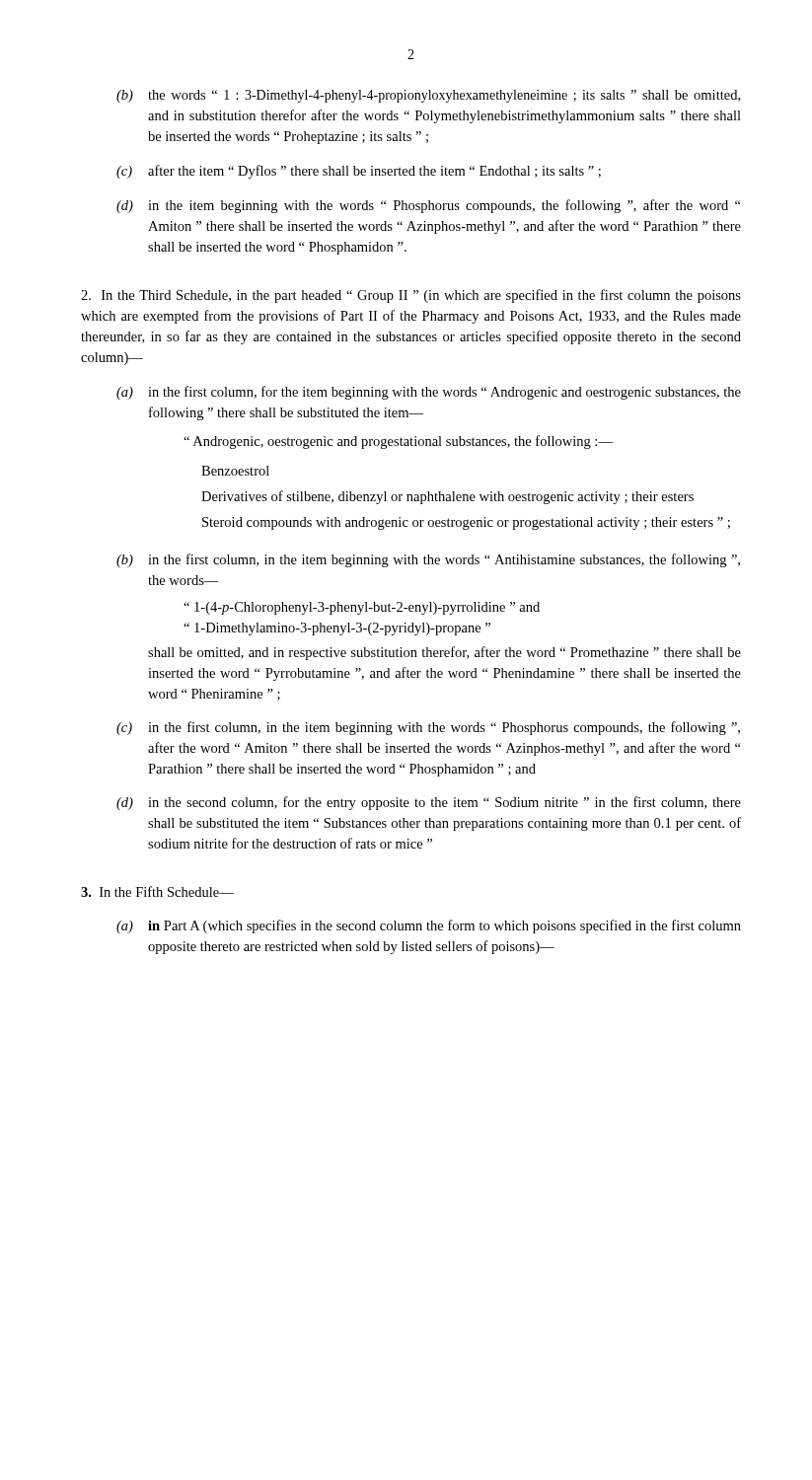Point to the block starting "(c) after the item"
Image resolution: width=812 pixels, height=1480 pixels.
429,172
